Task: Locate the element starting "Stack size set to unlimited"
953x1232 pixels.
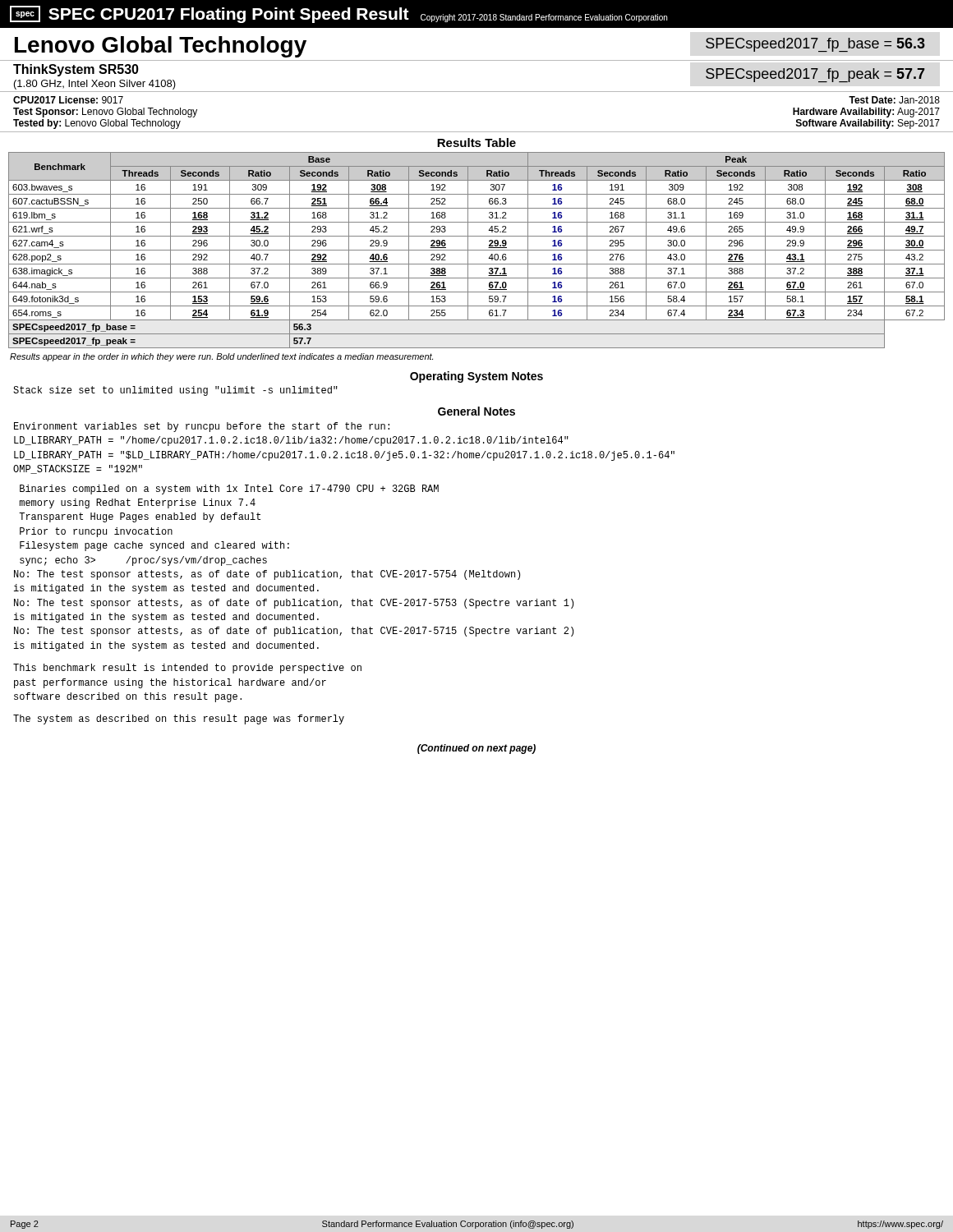Action: point(176,391)
